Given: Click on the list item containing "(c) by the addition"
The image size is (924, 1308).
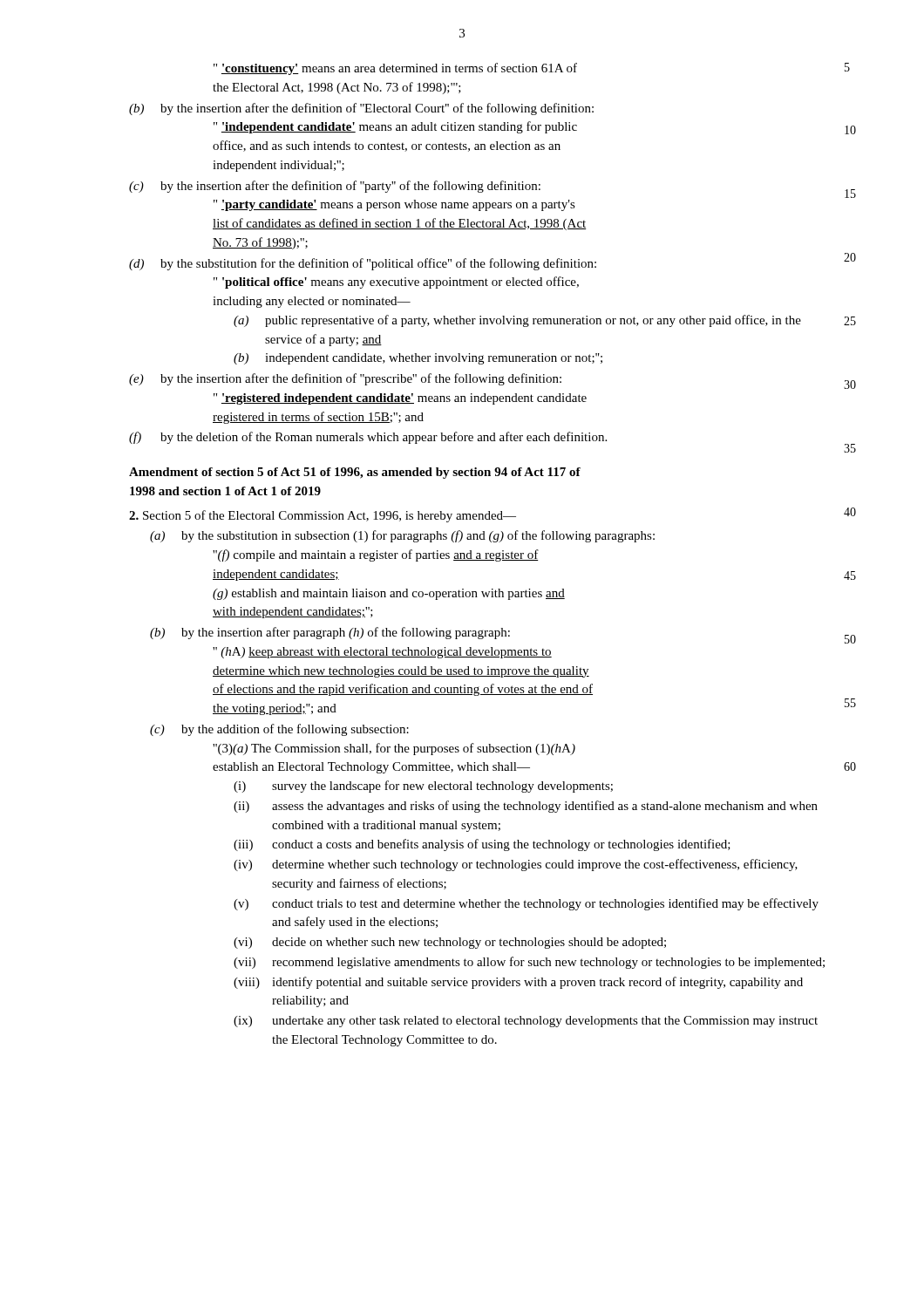Looking at the screenshot, I should (279, 730).
